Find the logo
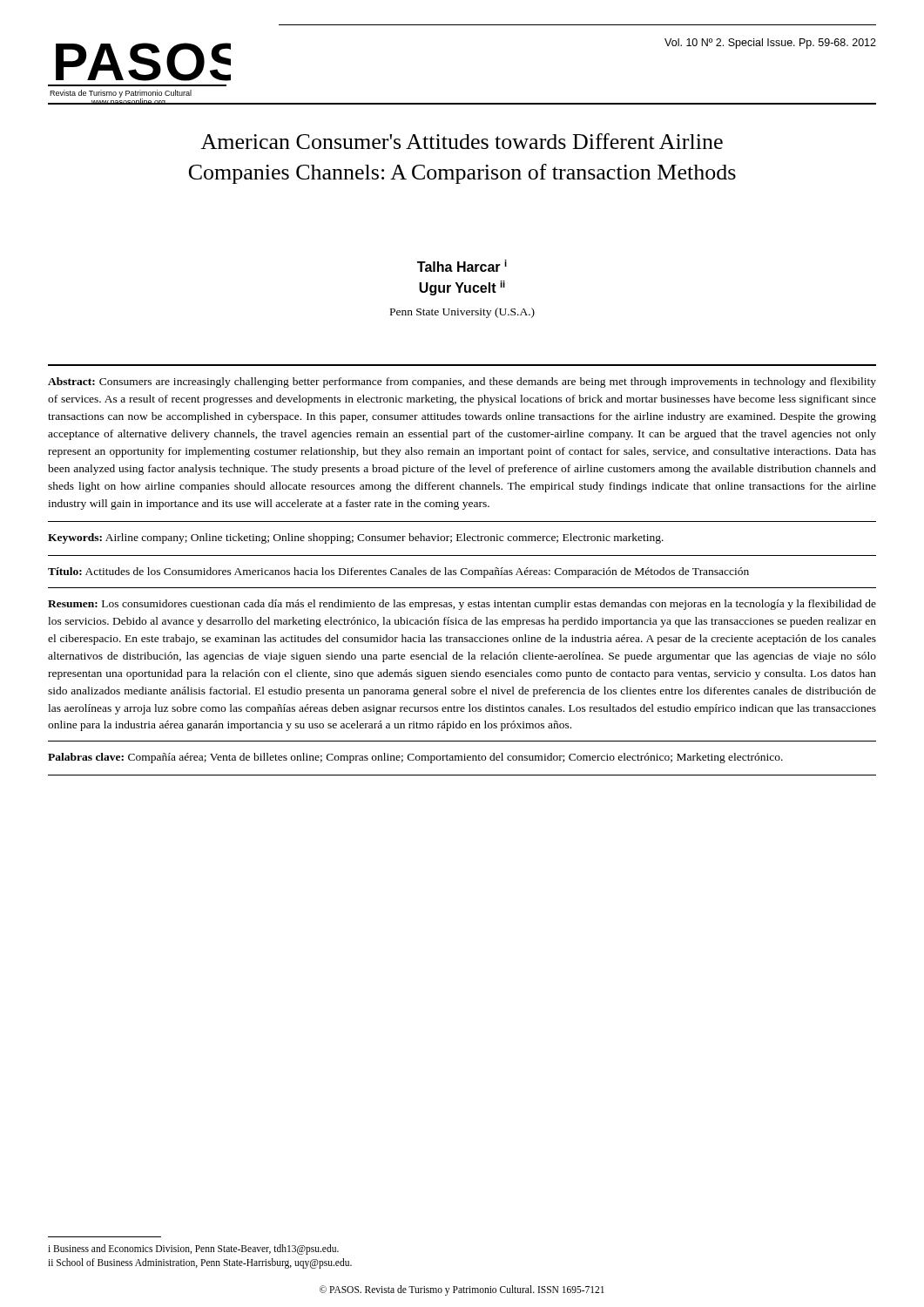Image resolution: width=924 pixels, height=1307 pixels. pos(139,65)
